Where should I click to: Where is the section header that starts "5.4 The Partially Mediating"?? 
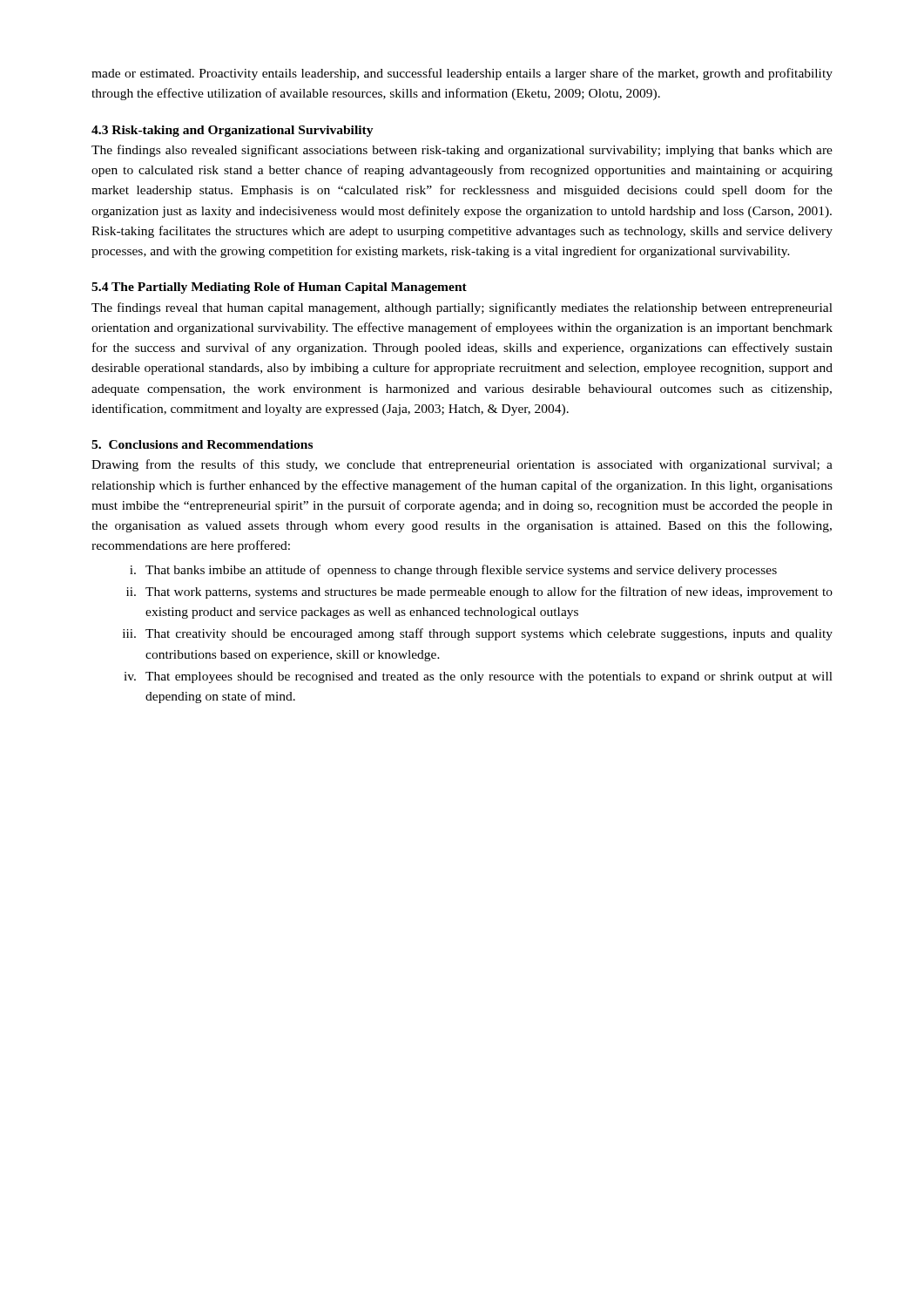tap(462, 287)
